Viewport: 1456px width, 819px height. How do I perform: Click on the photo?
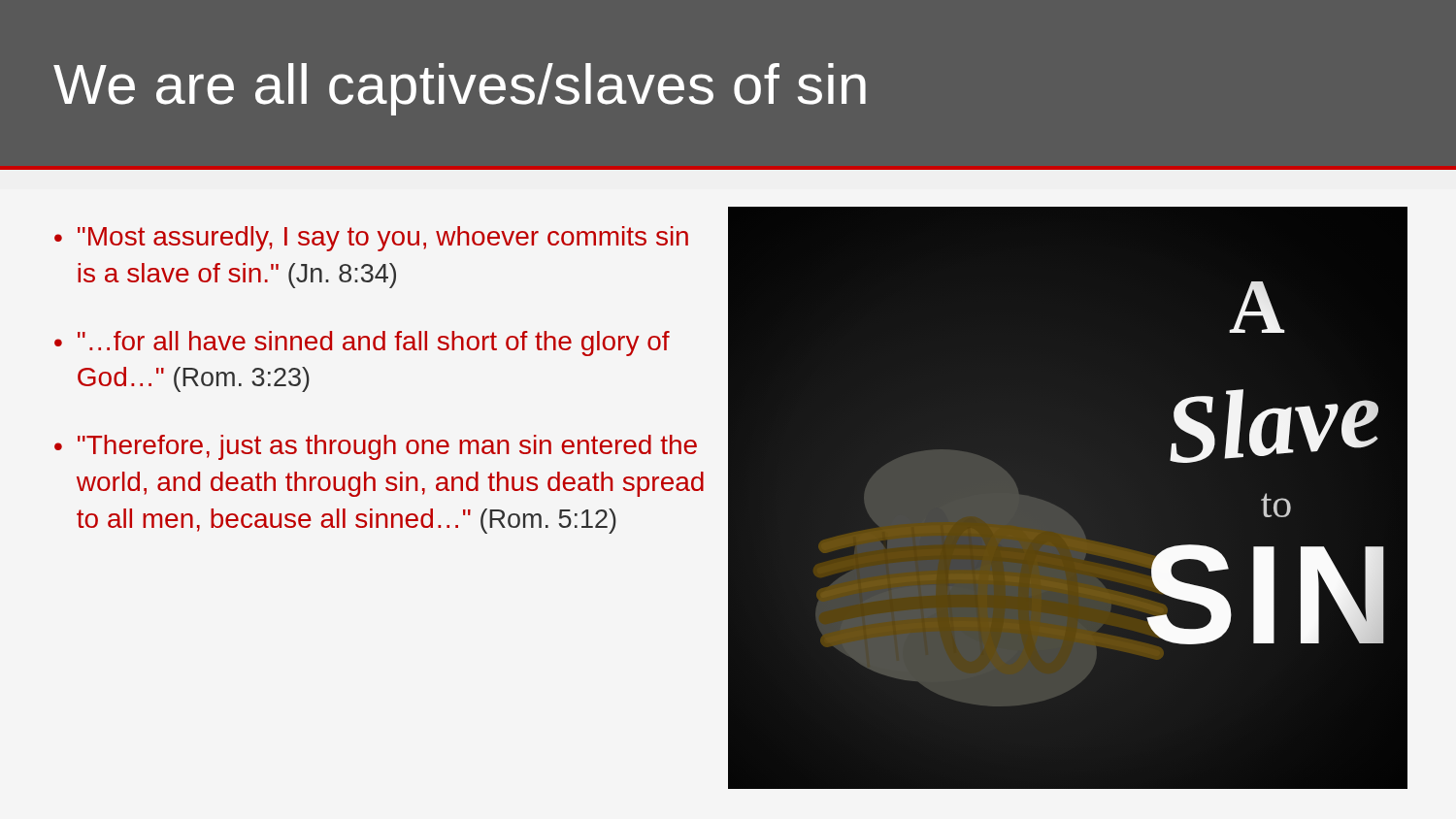pyautogui.click(x=1068, y=498)
